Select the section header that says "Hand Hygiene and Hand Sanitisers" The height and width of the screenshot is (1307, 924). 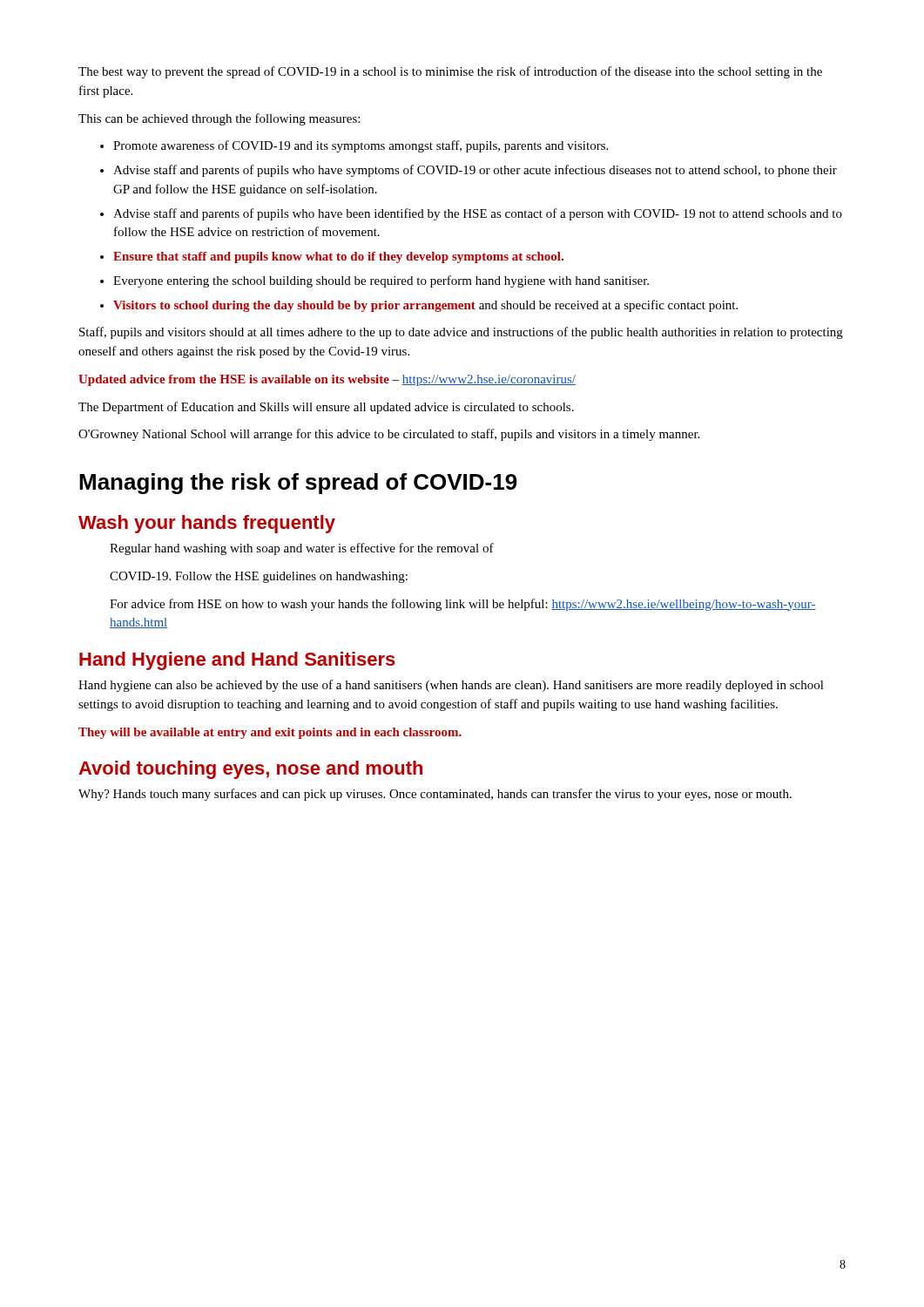tap(237, 659)
